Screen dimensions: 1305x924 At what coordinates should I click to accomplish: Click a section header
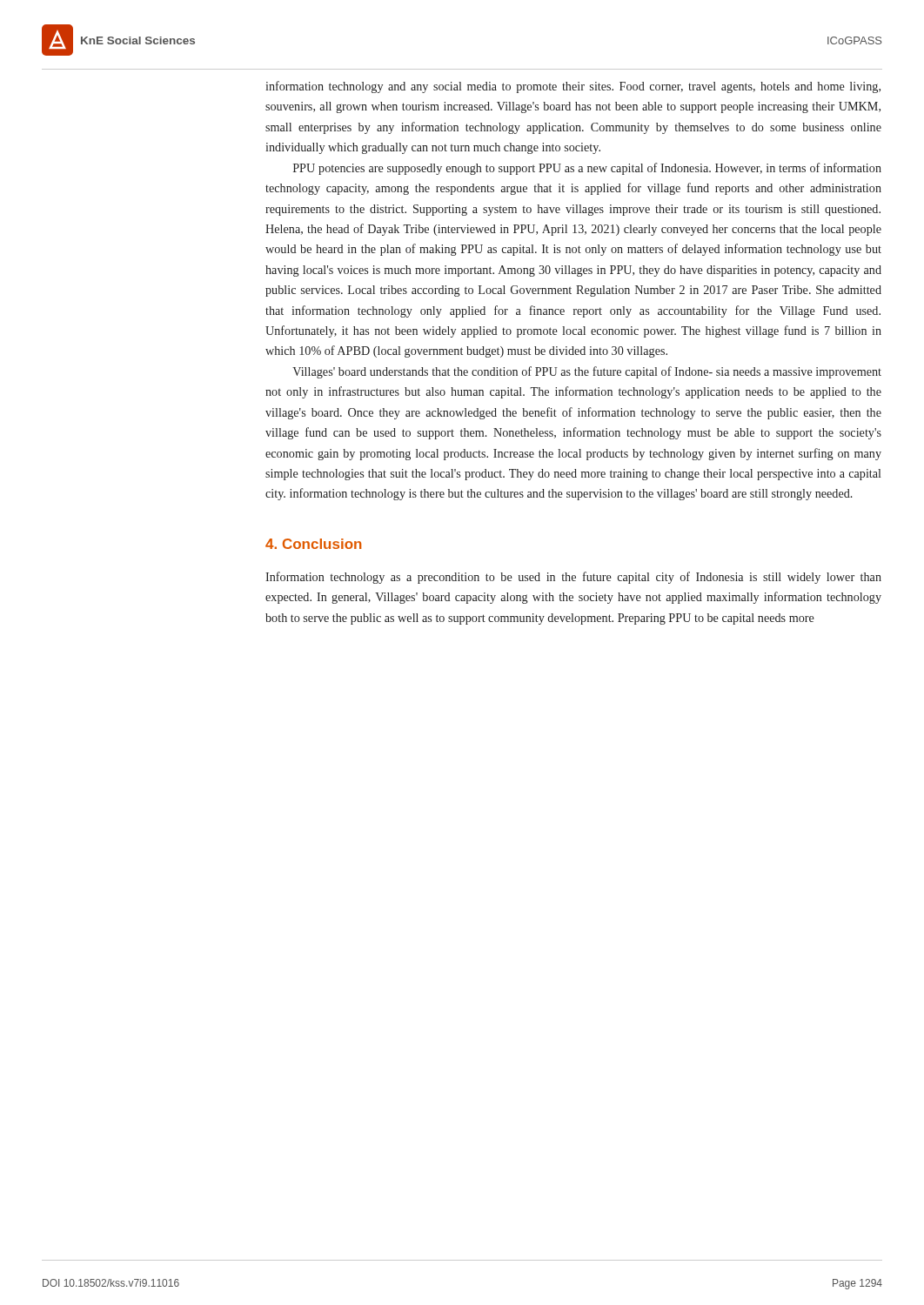pos(314,544)
